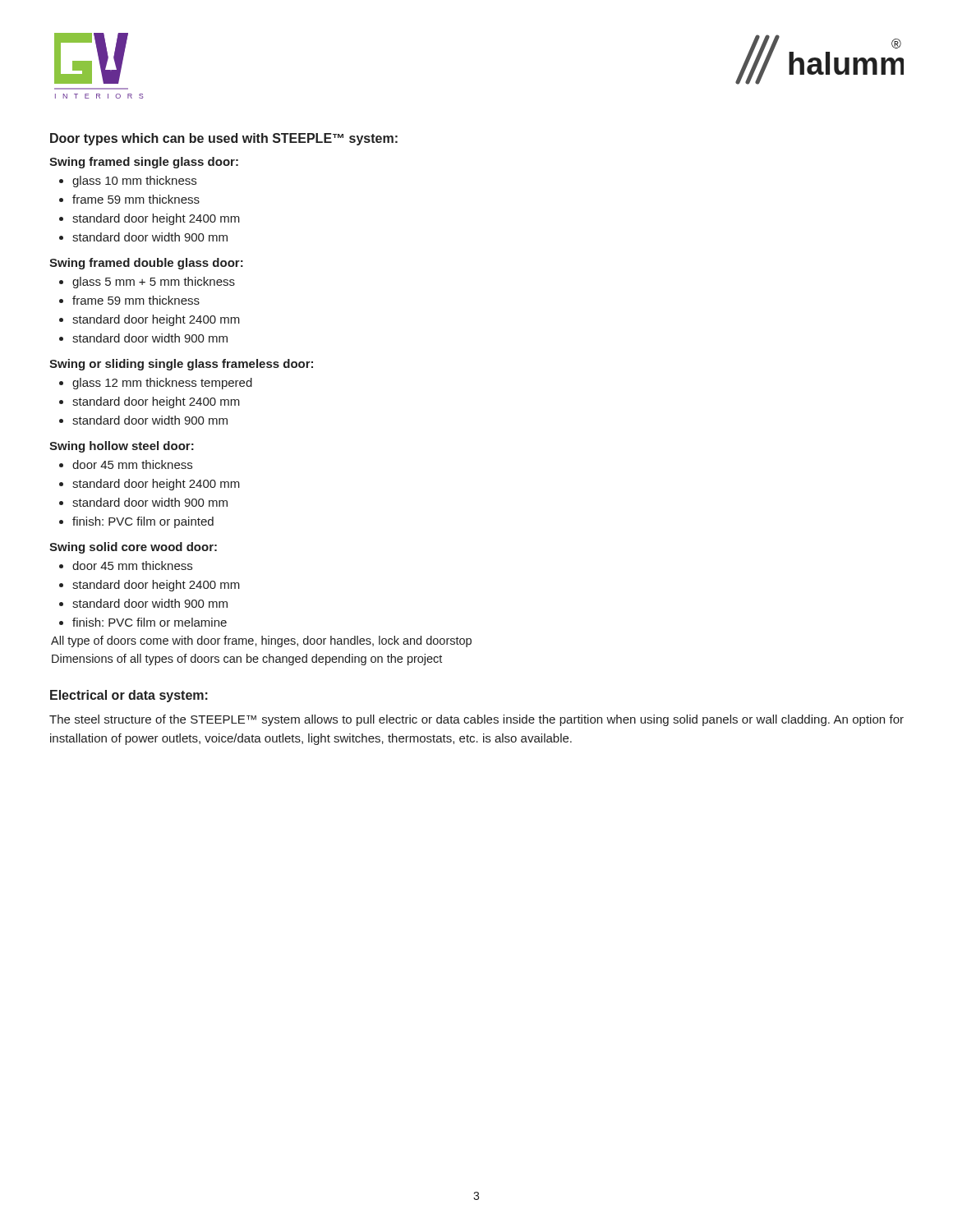953x1232 pixels.
Task: Point to the text starting "glass 10 mm"
Action: click(128, 182)
